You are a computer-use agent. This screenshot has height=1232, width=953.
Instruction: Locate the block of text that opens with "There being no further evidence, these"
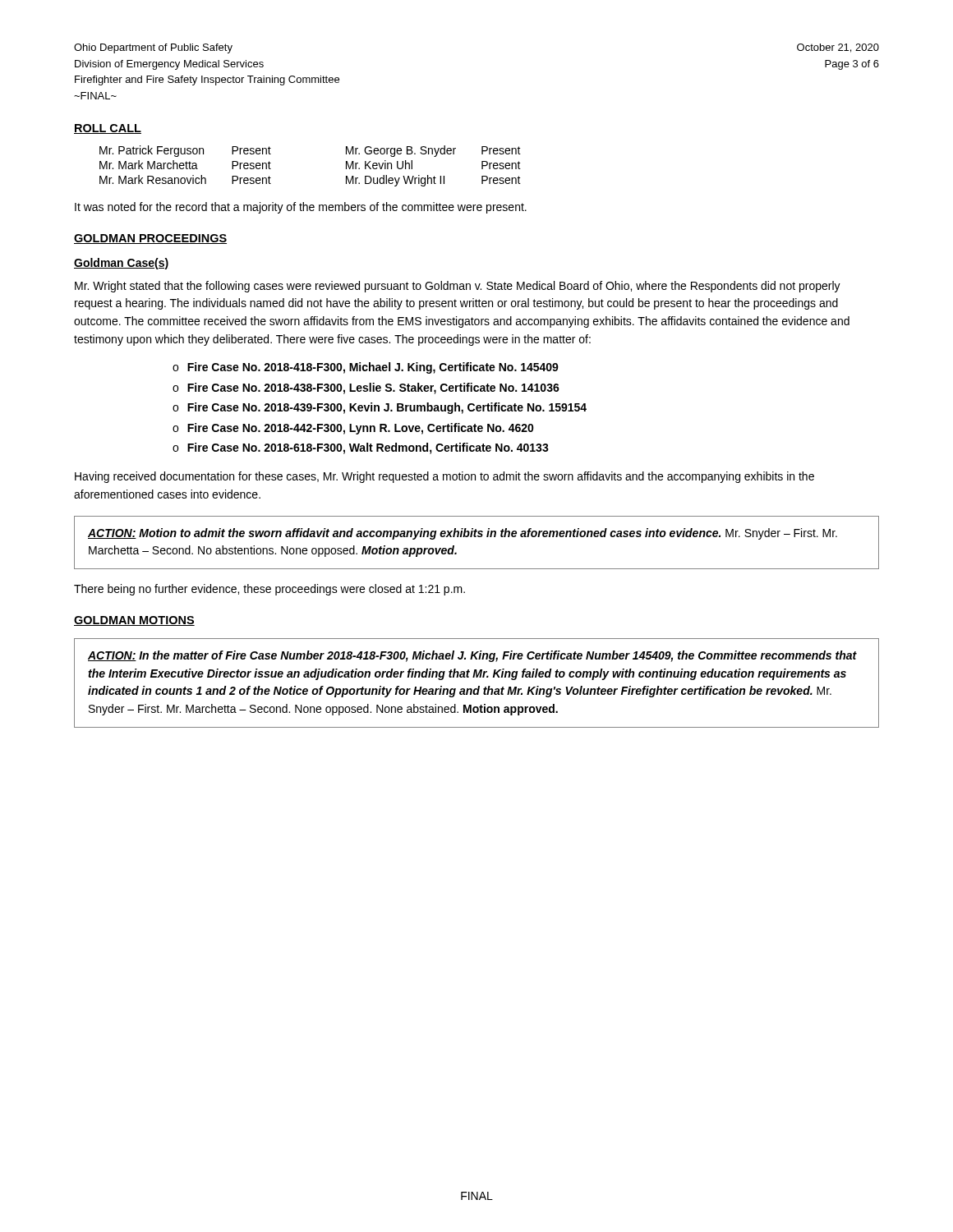(x=270, y=589)
